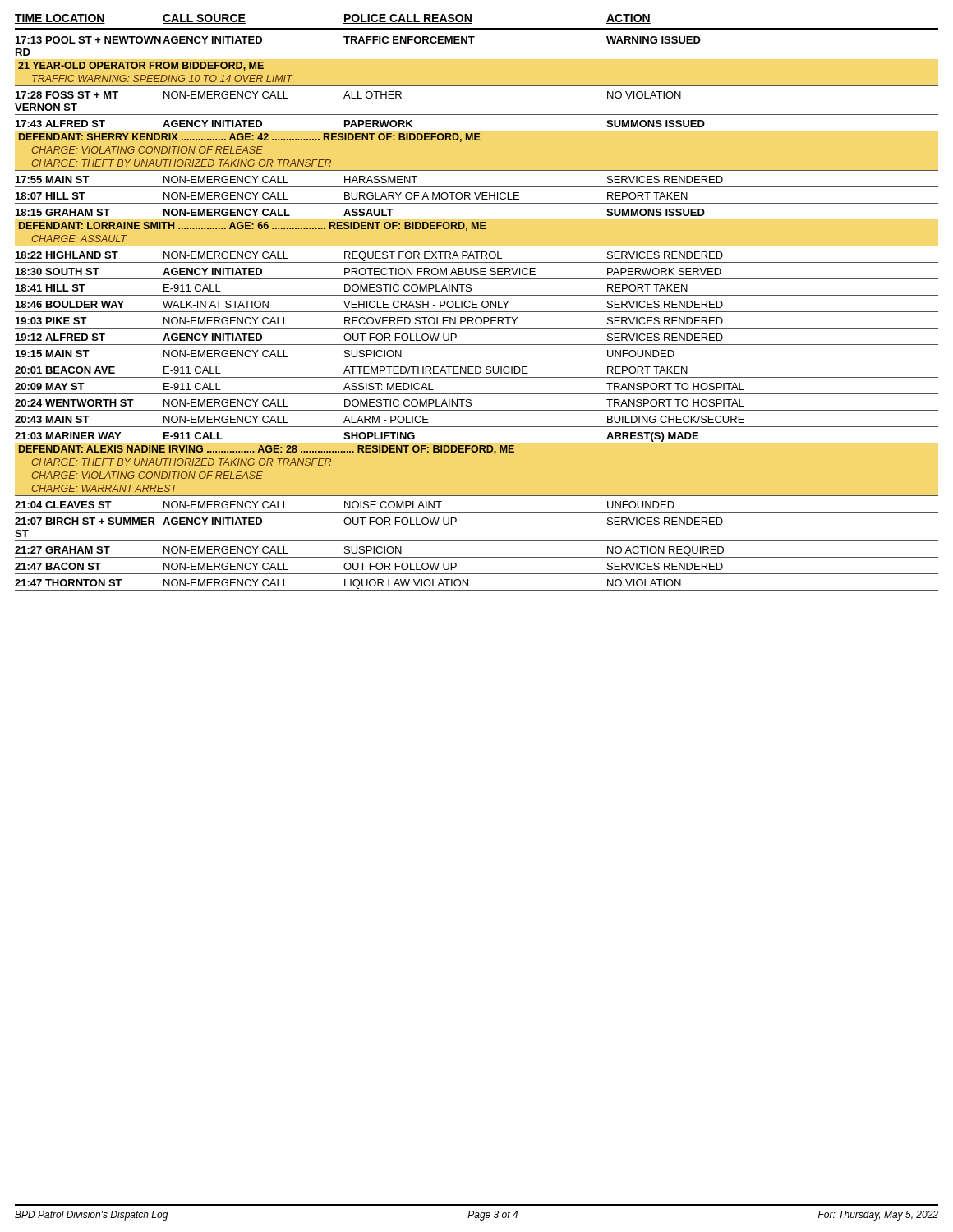Viewport: 953px width, 1232px height.
Task: Find the element starting "19:12 ALFRED ST AGENCY INITIATED OUT FOR"
Action: coord(476,336)
